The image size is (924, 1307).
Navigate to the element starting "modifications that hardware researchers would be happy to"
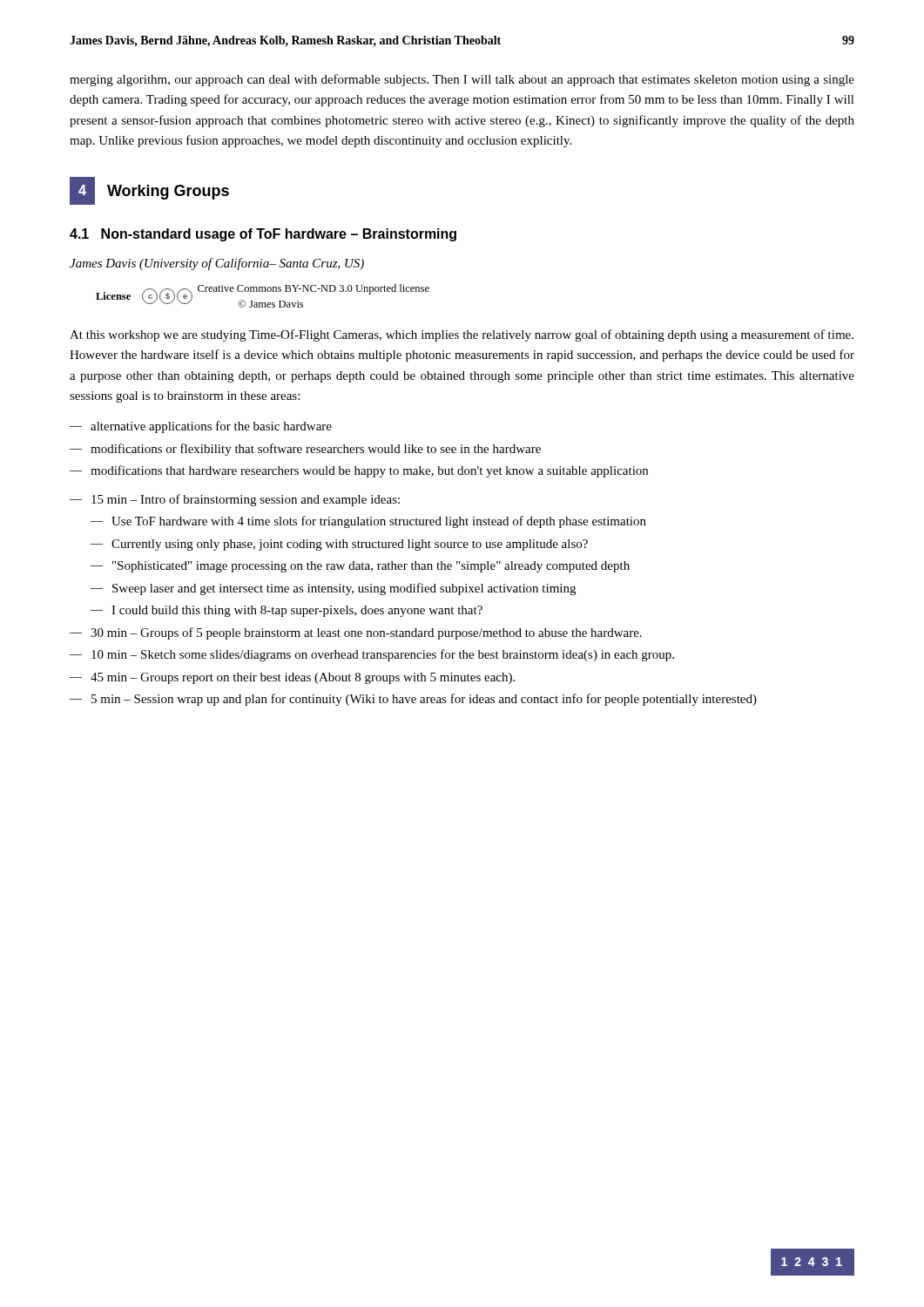point(370,471)
